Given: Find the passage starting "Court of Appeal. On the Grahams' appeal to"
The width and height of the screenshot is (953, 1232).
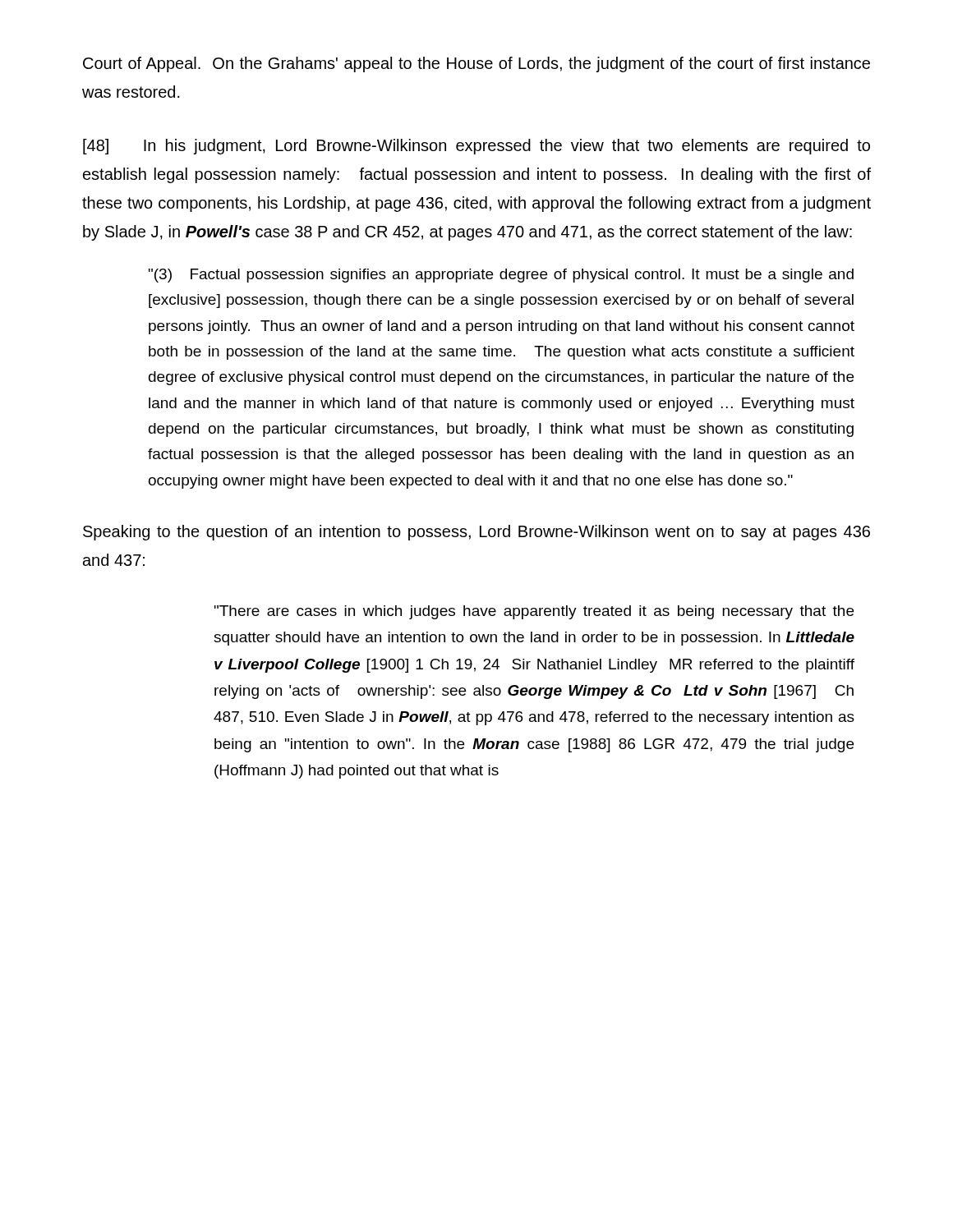Looking at the screenshot, I should coord(476,78).
